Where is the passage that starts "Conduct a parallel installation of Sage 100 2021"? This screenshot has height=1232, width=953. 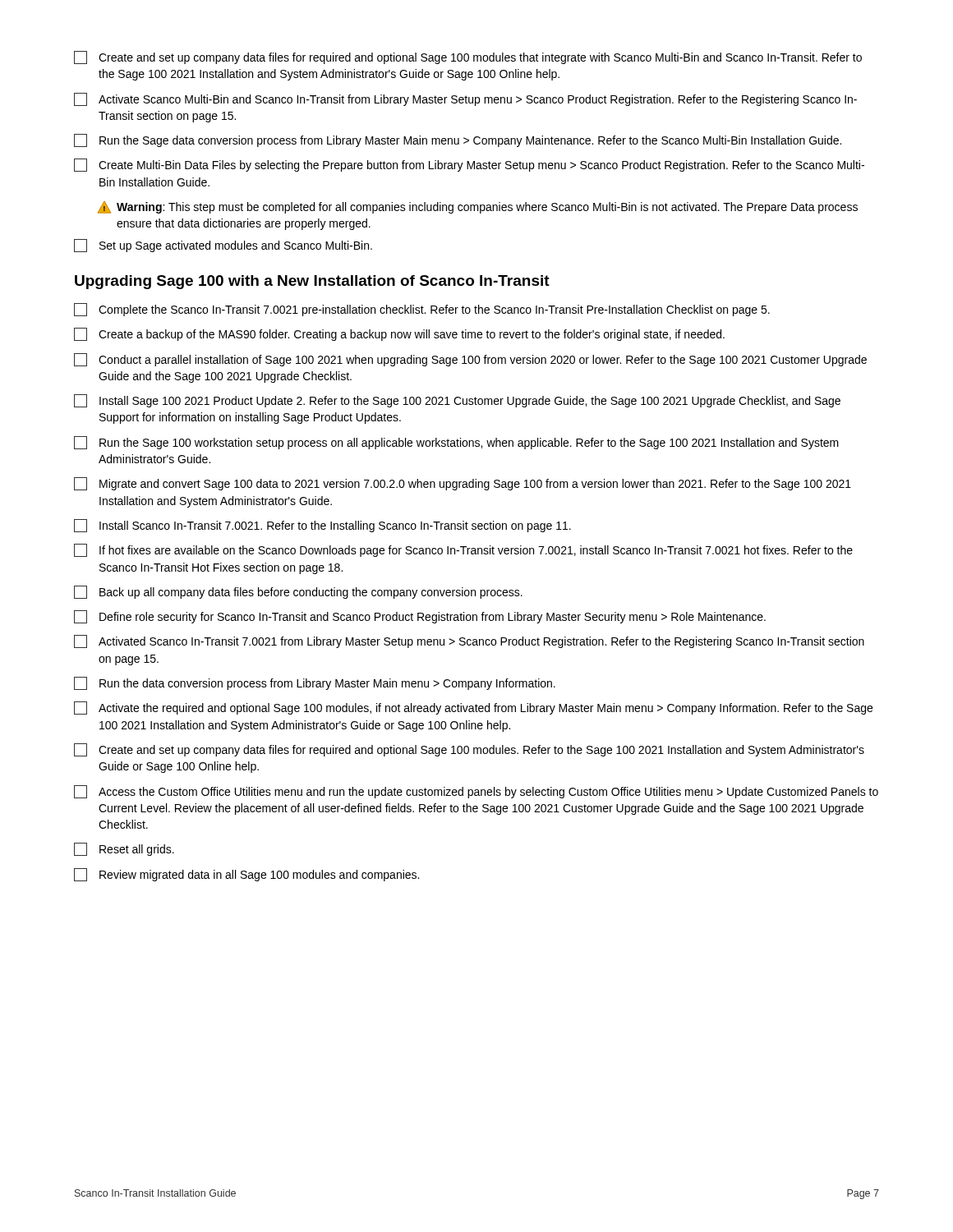click(476, 368)
